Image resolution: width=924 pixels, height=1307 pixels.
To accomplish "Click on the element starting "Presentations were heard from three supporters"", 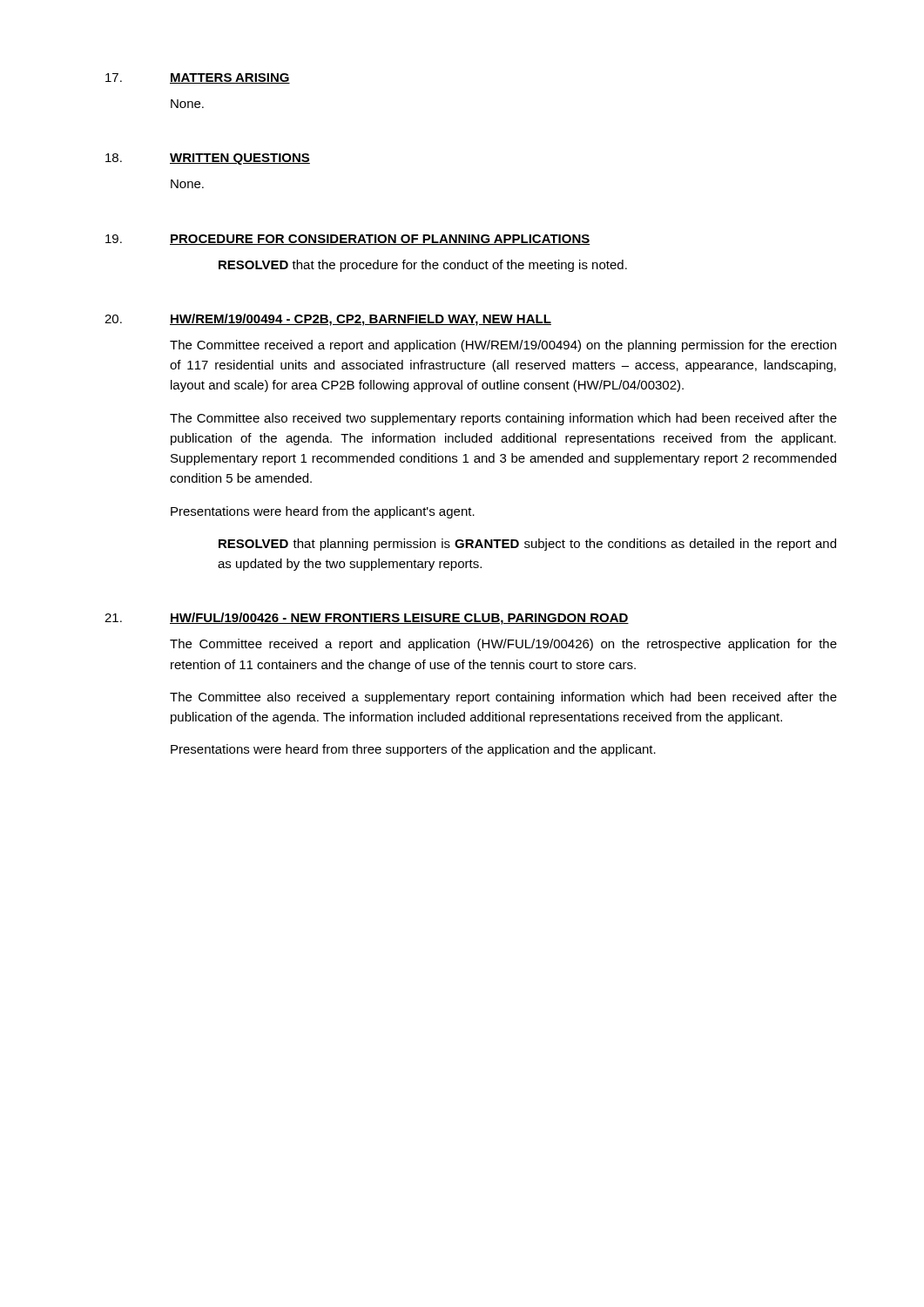I will tap(503, 749).
